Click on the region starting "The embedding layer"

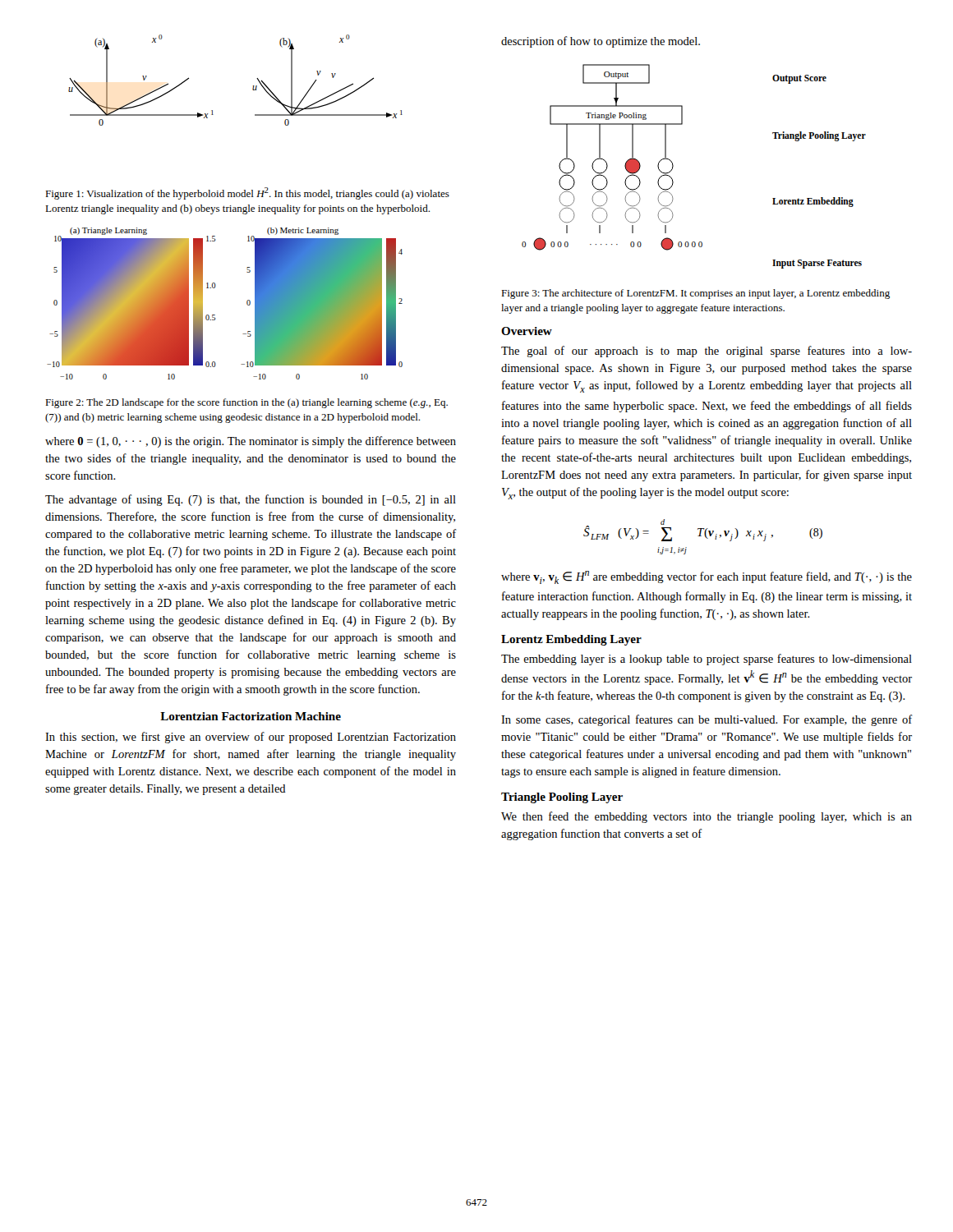coord(707,716)
